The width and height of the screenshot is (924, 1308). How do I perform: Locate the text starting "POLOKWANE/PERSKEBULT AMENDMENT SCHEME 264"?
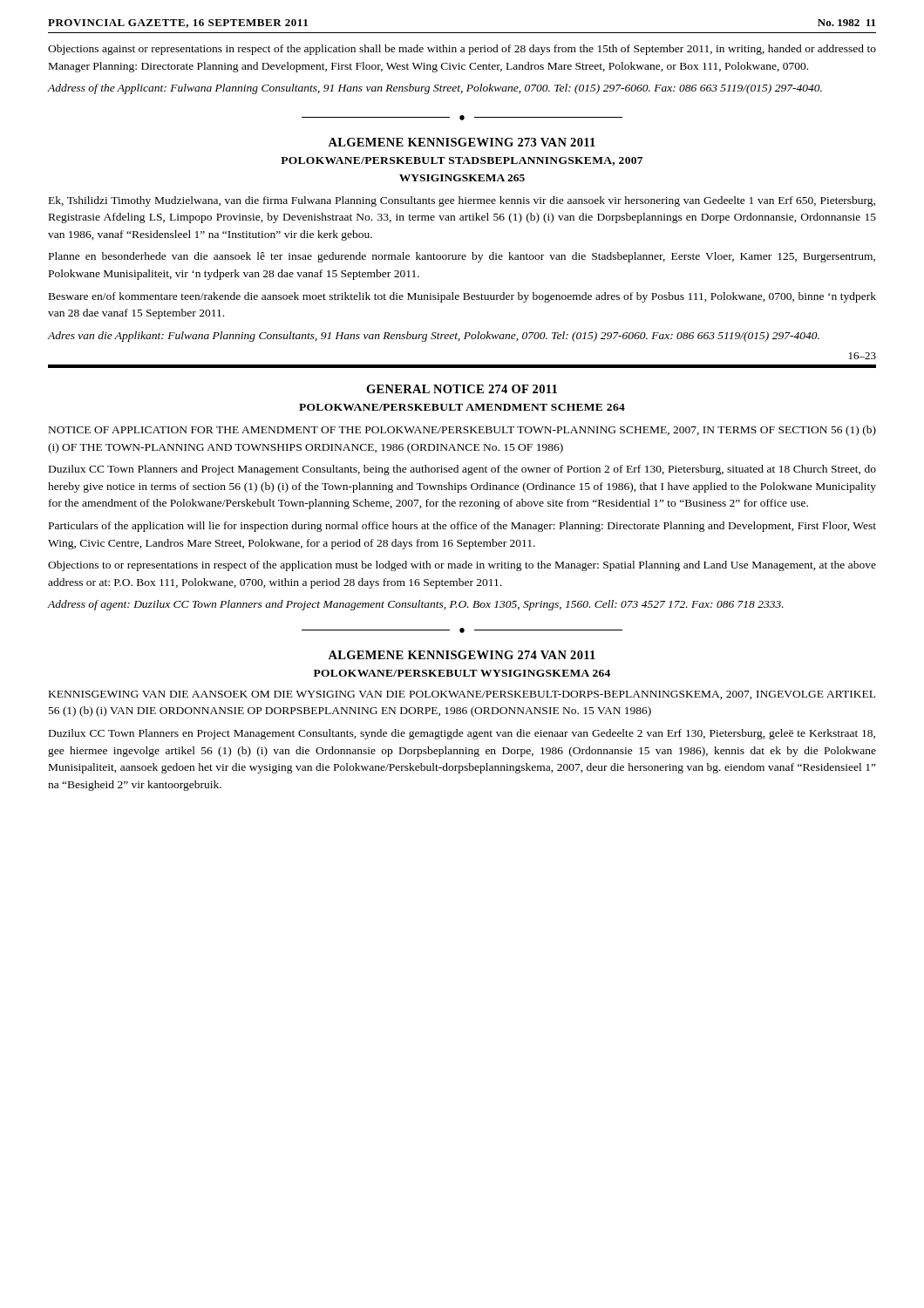[462, 407]
